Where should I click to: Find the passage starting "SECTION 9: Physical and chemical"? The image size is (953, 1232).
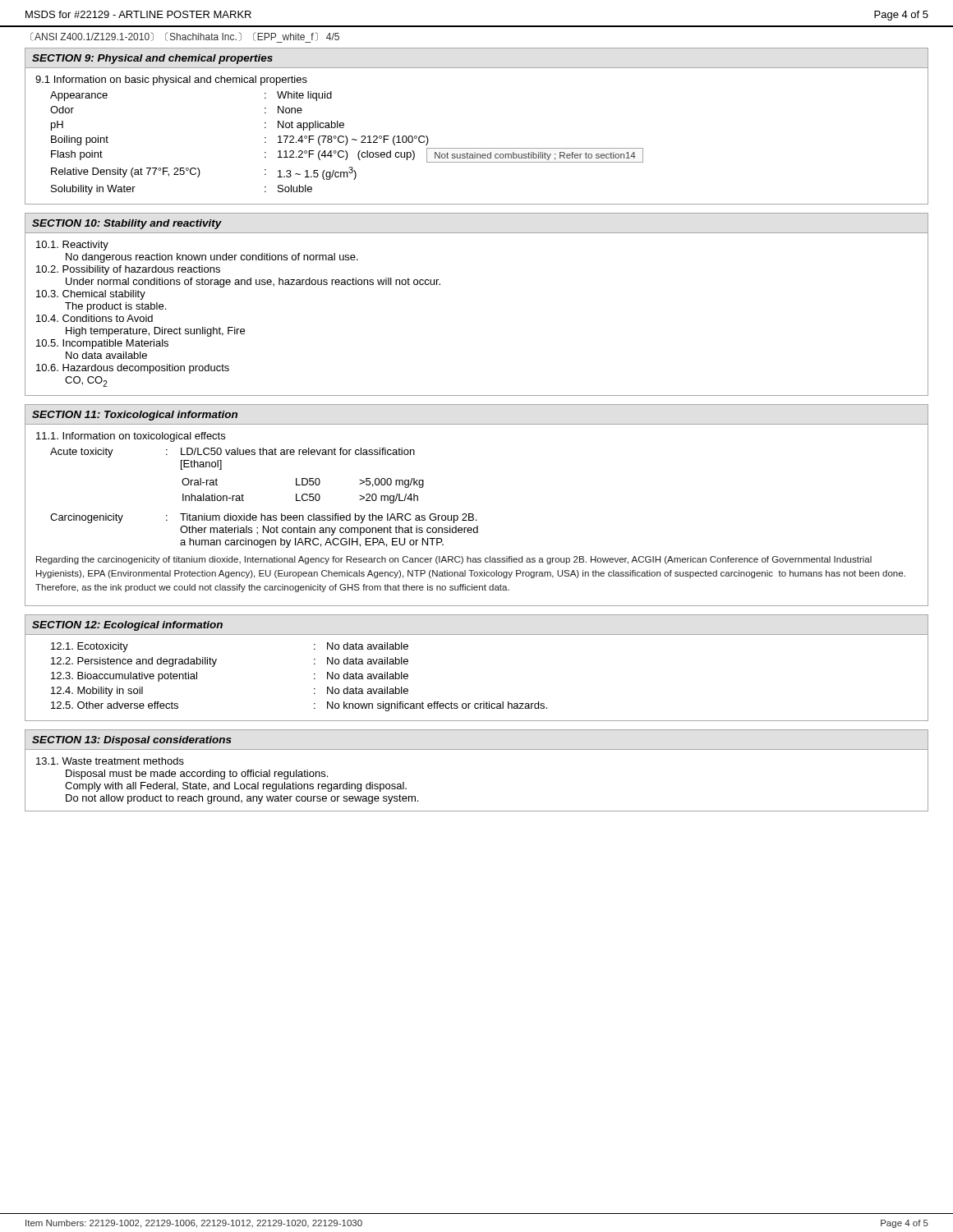tap(153, 58)
